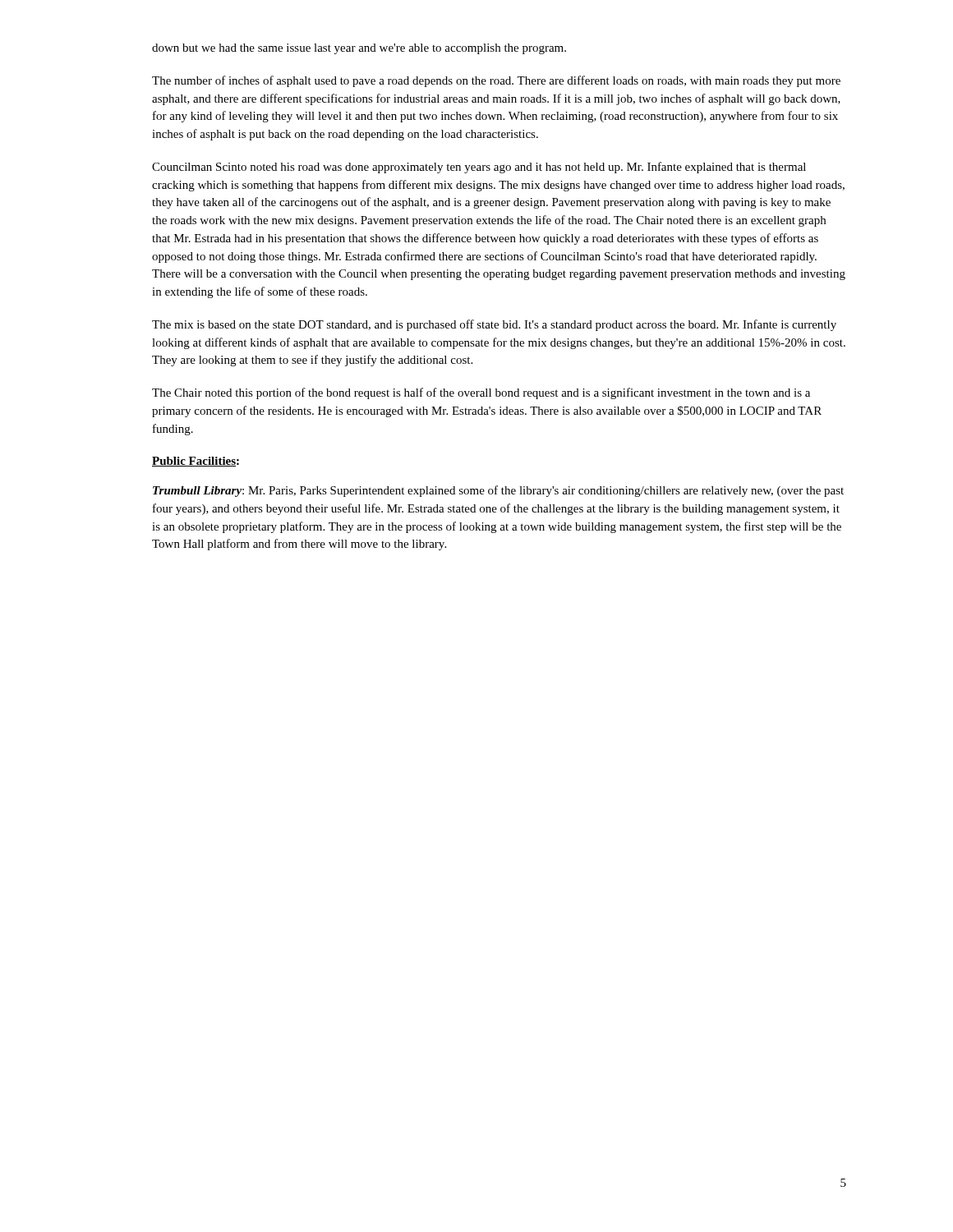Point to the block beginning "Councilman Scinto noted his road was done approximately"
This screenshot has height=1232, width=953.
coord(499,229)
